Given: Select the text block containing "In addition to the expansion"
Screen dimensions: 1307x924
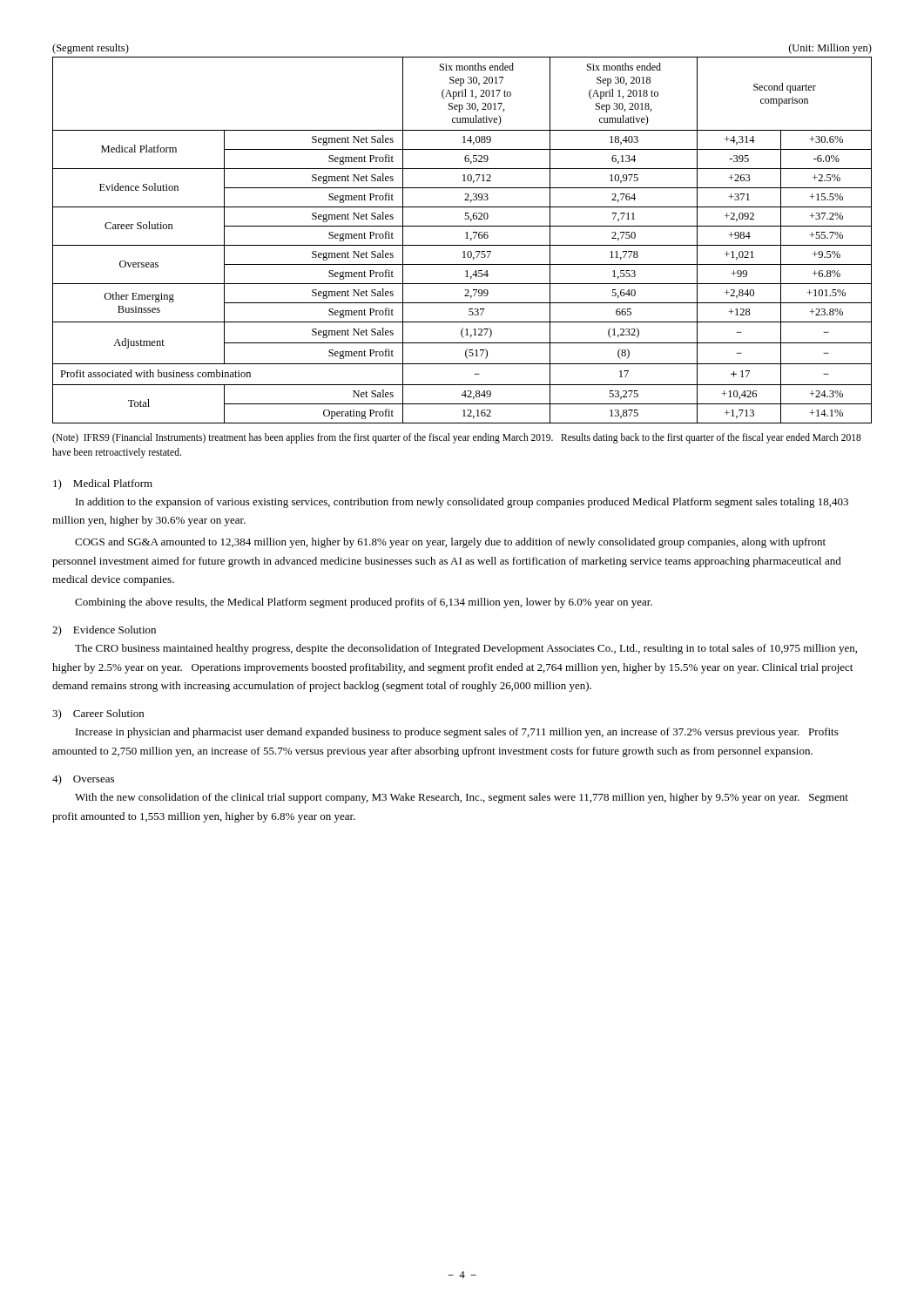Looking at the screenshot, I should click(450, 510).
